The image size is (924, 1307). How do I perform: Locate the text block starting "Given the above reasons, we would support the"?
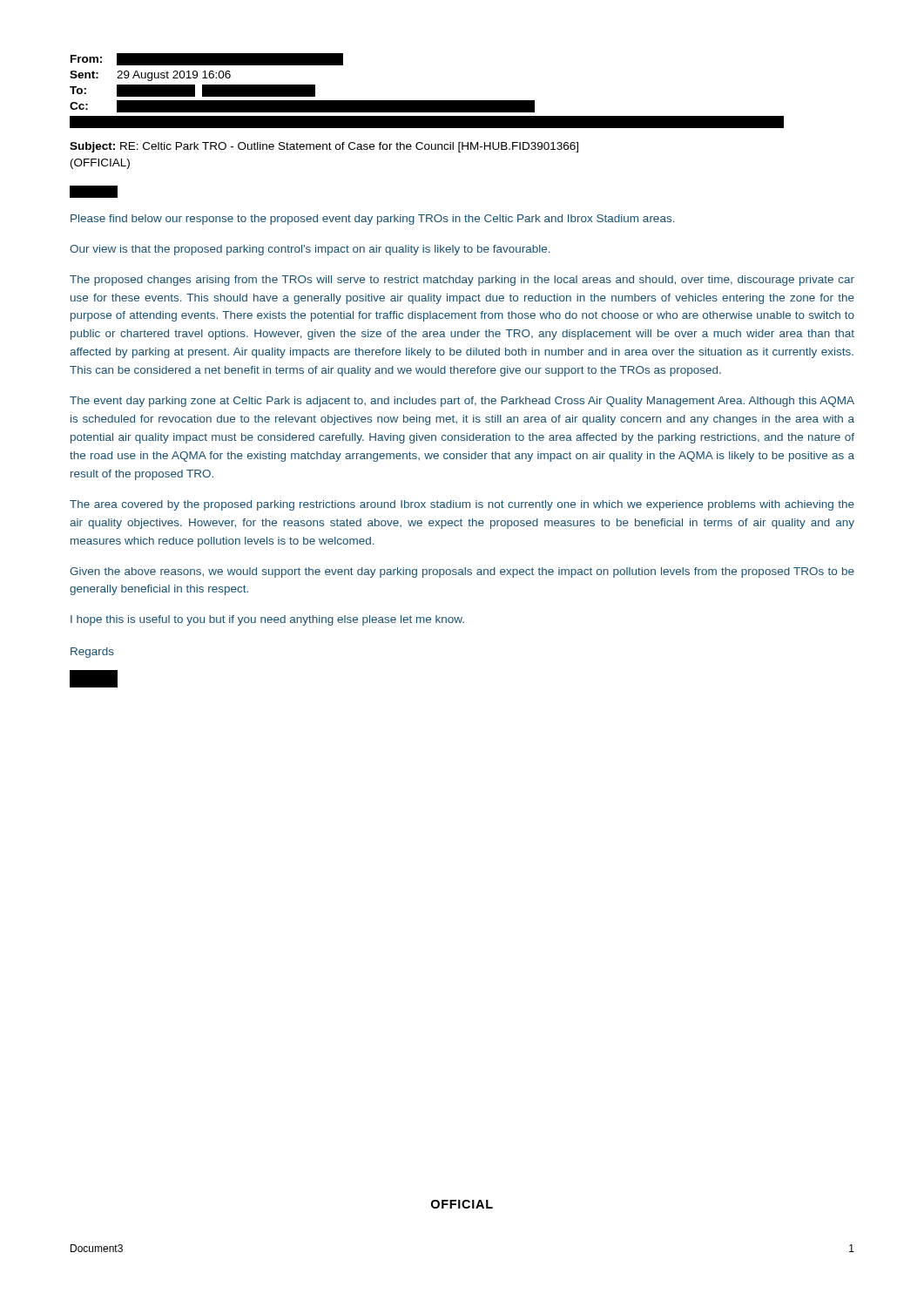[462, 580]
